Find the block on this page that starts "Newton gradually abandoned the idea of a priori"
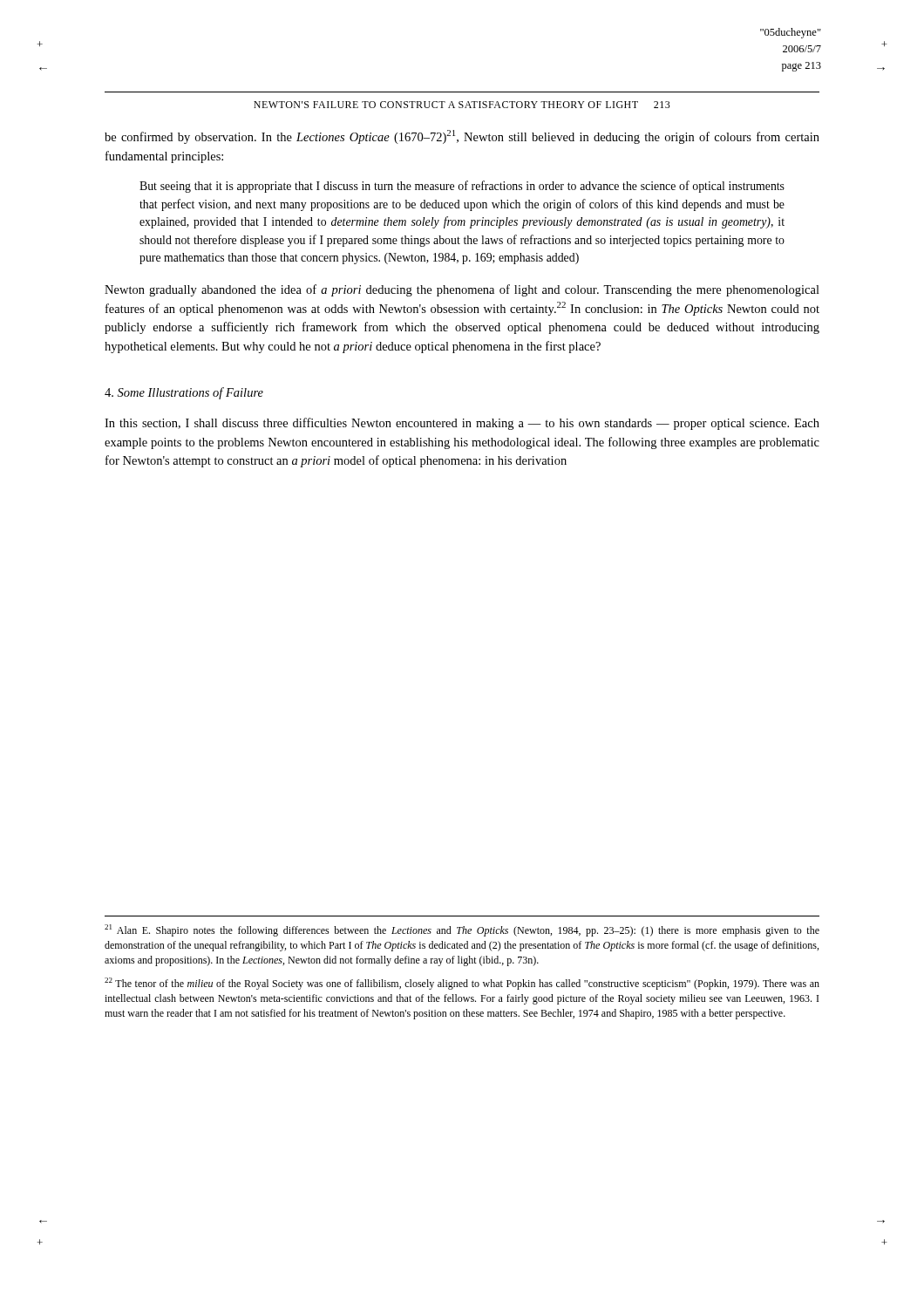Viewport: 924px width, 1308px height. [x=462, y=318]
